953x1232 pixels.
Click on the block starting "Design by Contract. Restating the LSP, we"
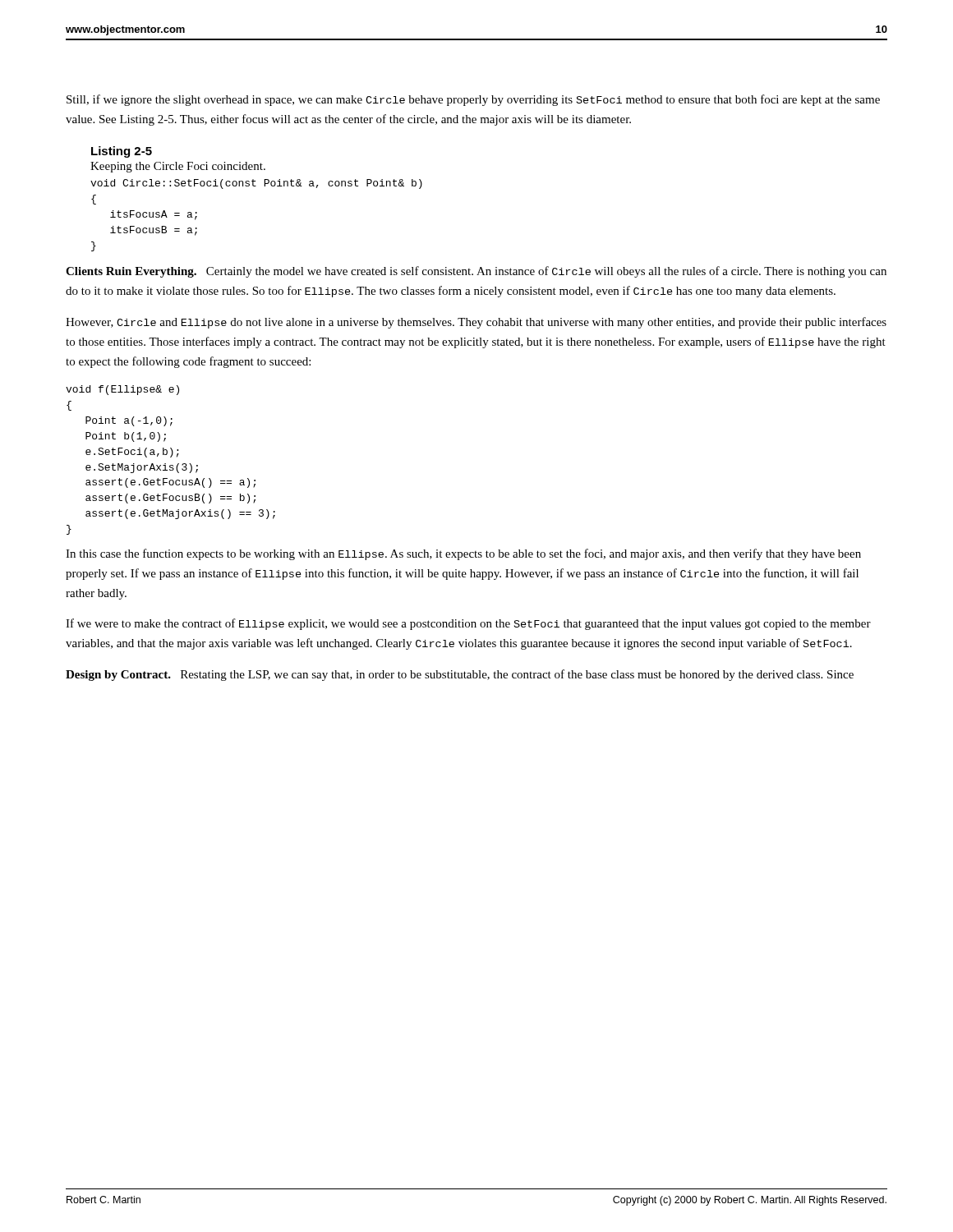460,674
